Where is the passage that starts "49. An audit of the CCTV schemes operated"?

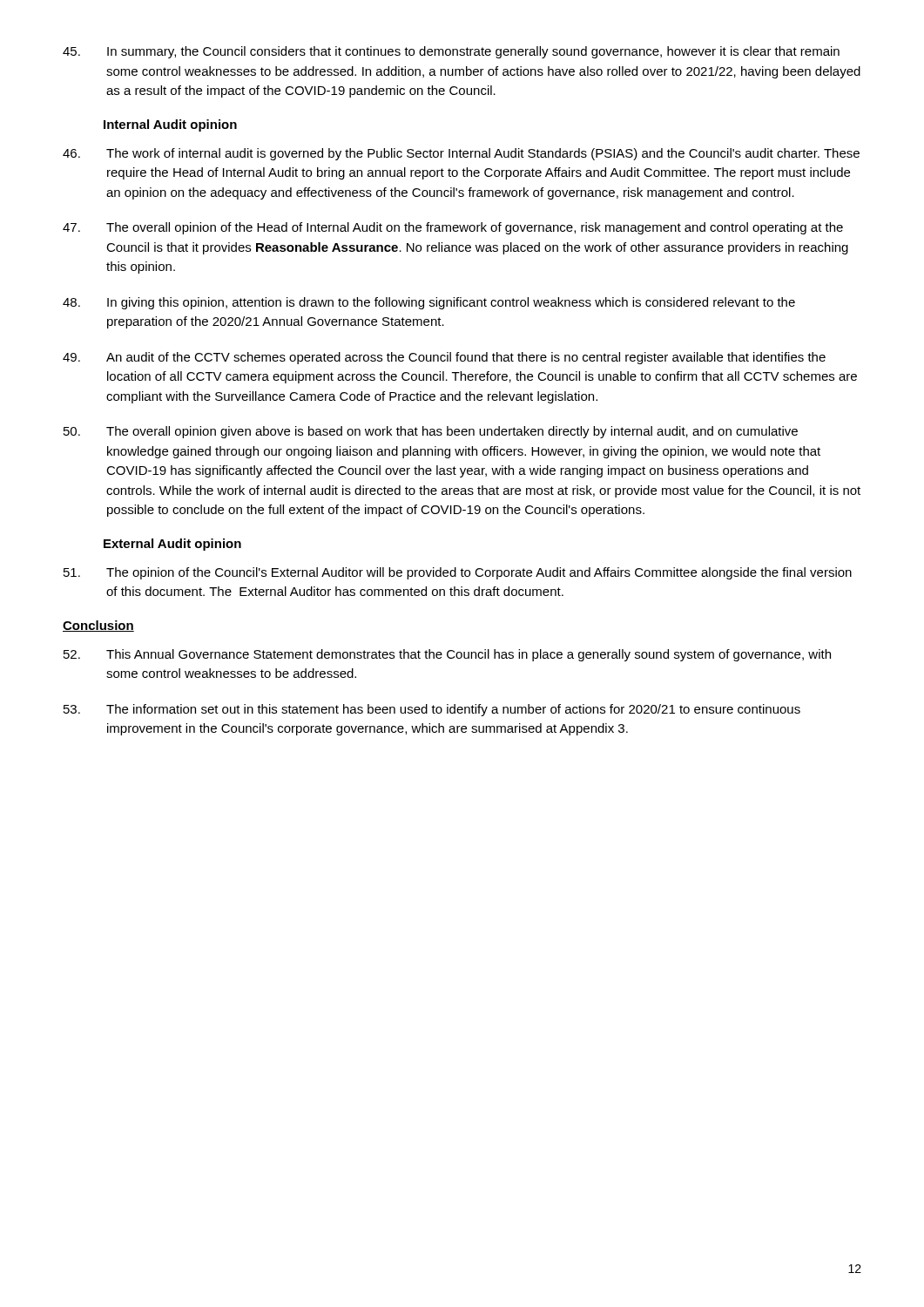(462, 377)
